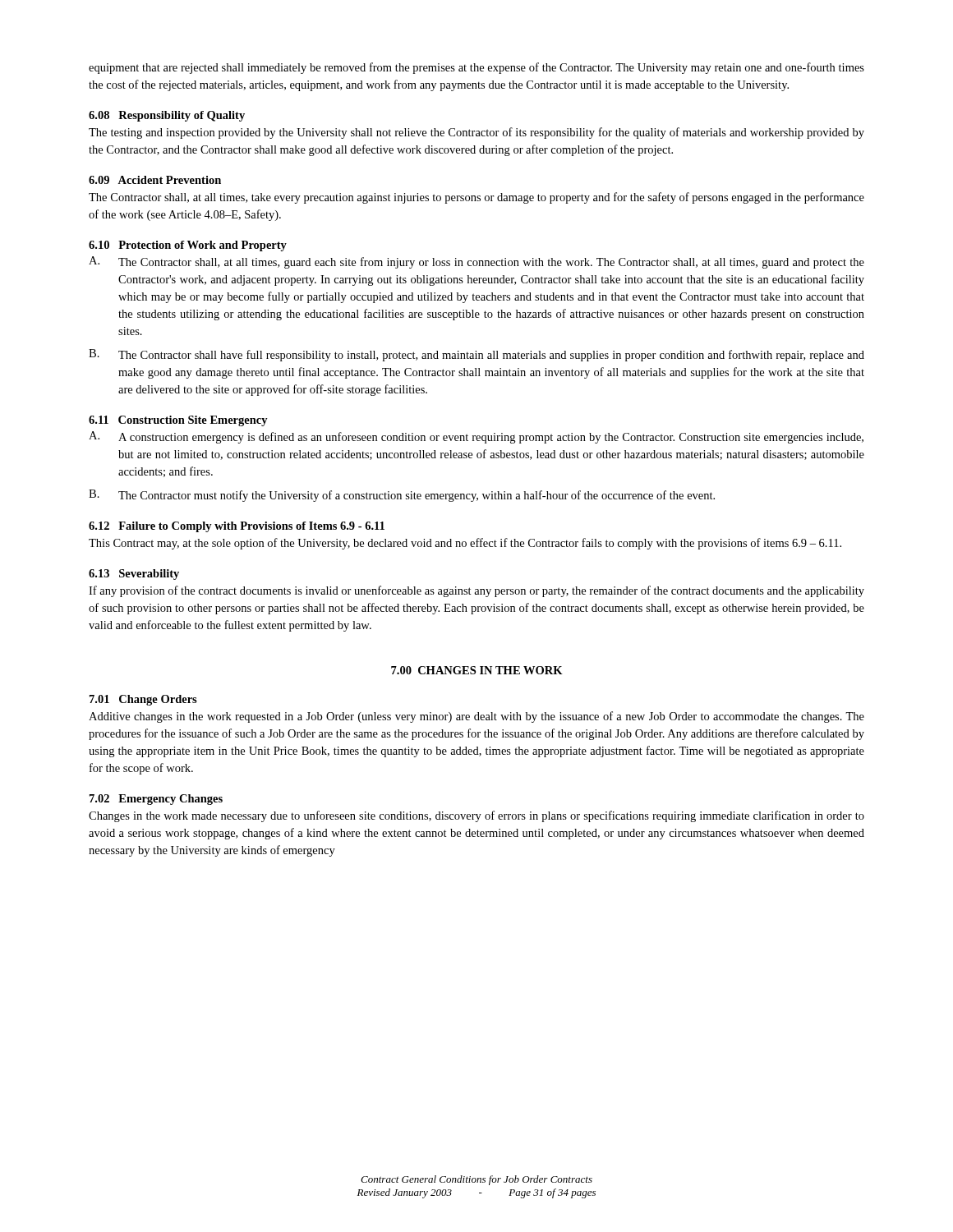This screenshot has width=953, height=1232.
Task: Click on the text block starting "equipment that are rejected"
Action: (476, 76)
